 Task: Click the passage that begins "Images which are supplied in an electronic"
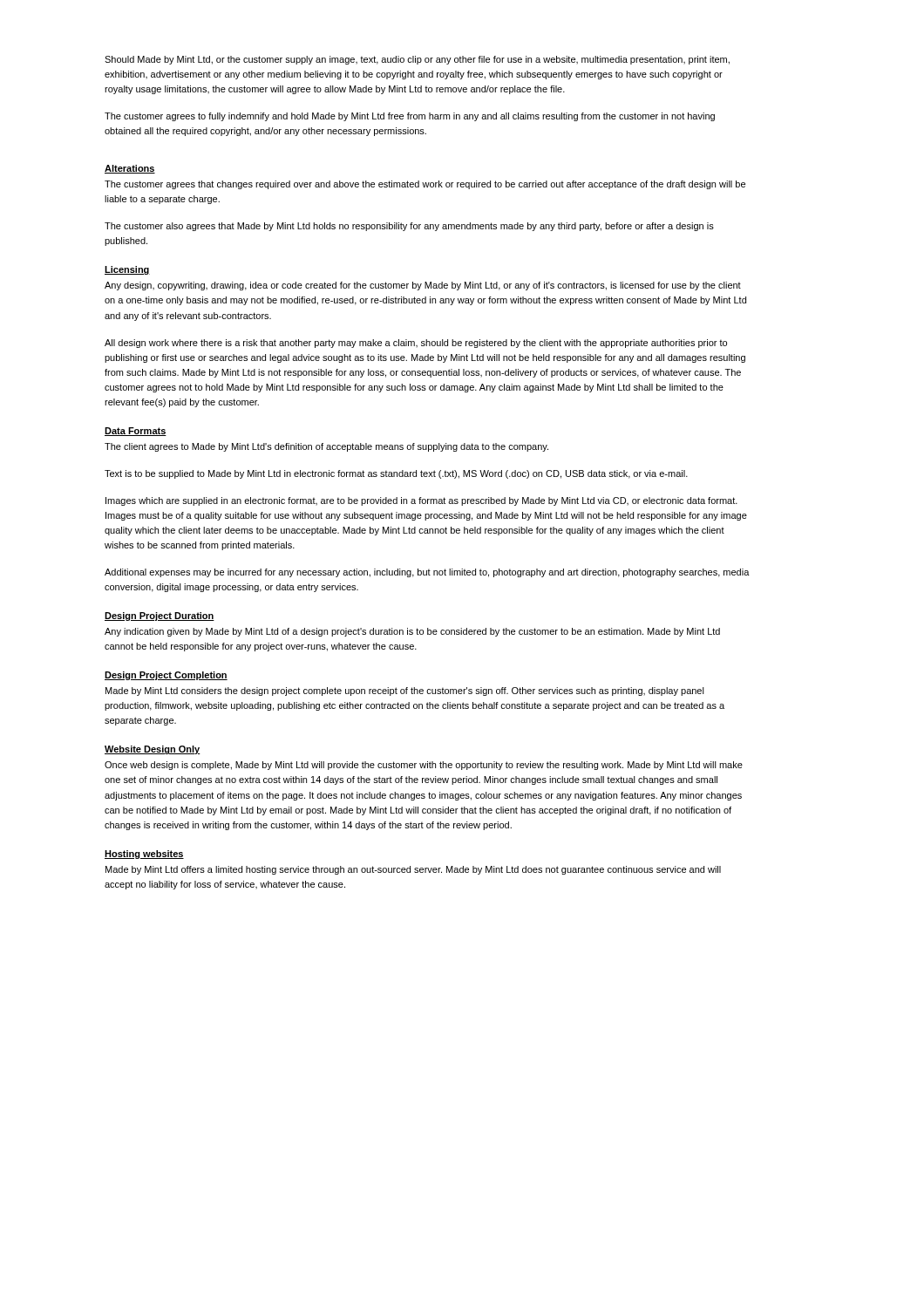tap(426, 523)
